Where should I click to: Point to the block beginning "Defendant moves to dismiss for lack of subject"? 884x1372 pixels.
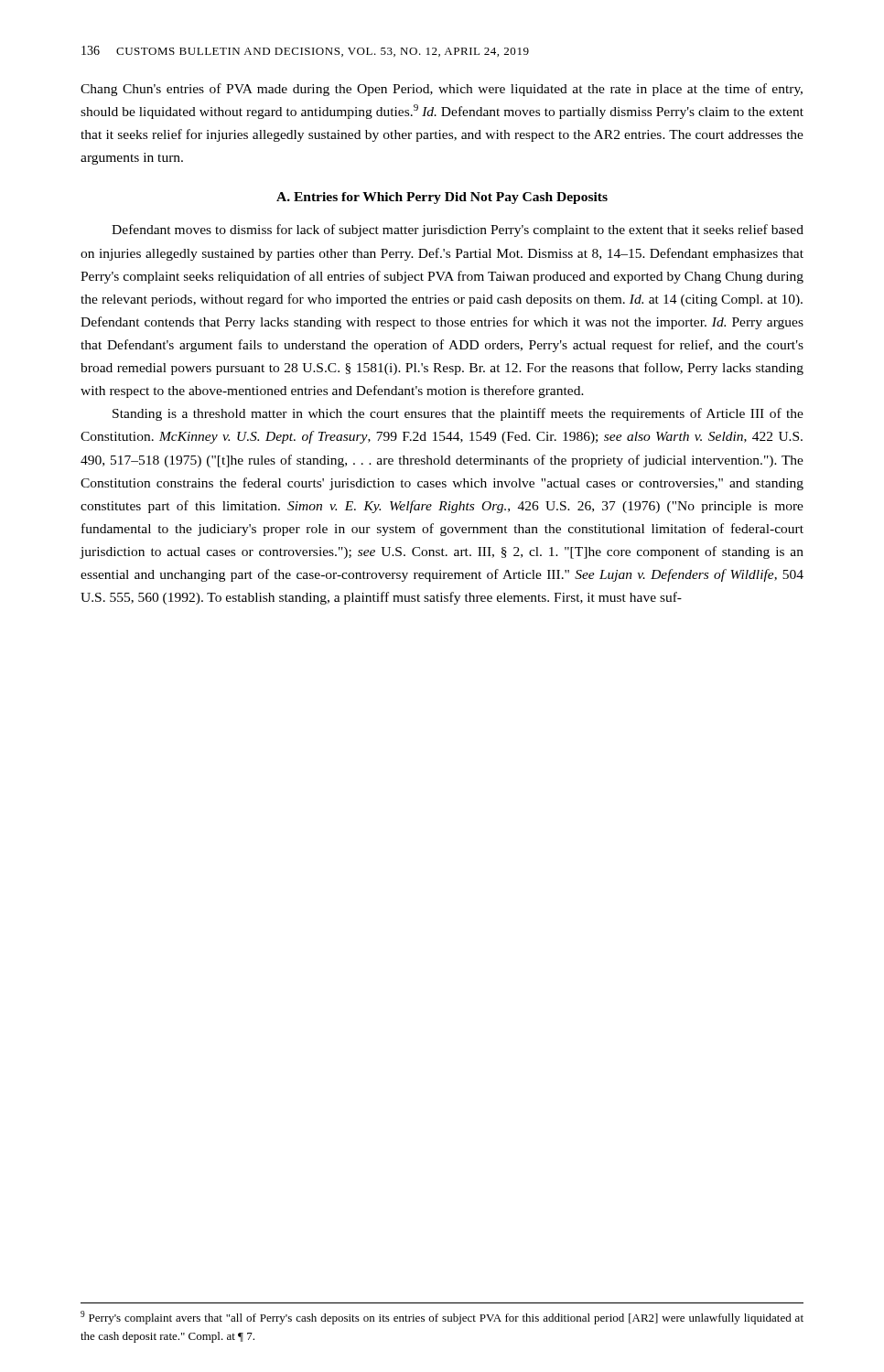[442, 413]
